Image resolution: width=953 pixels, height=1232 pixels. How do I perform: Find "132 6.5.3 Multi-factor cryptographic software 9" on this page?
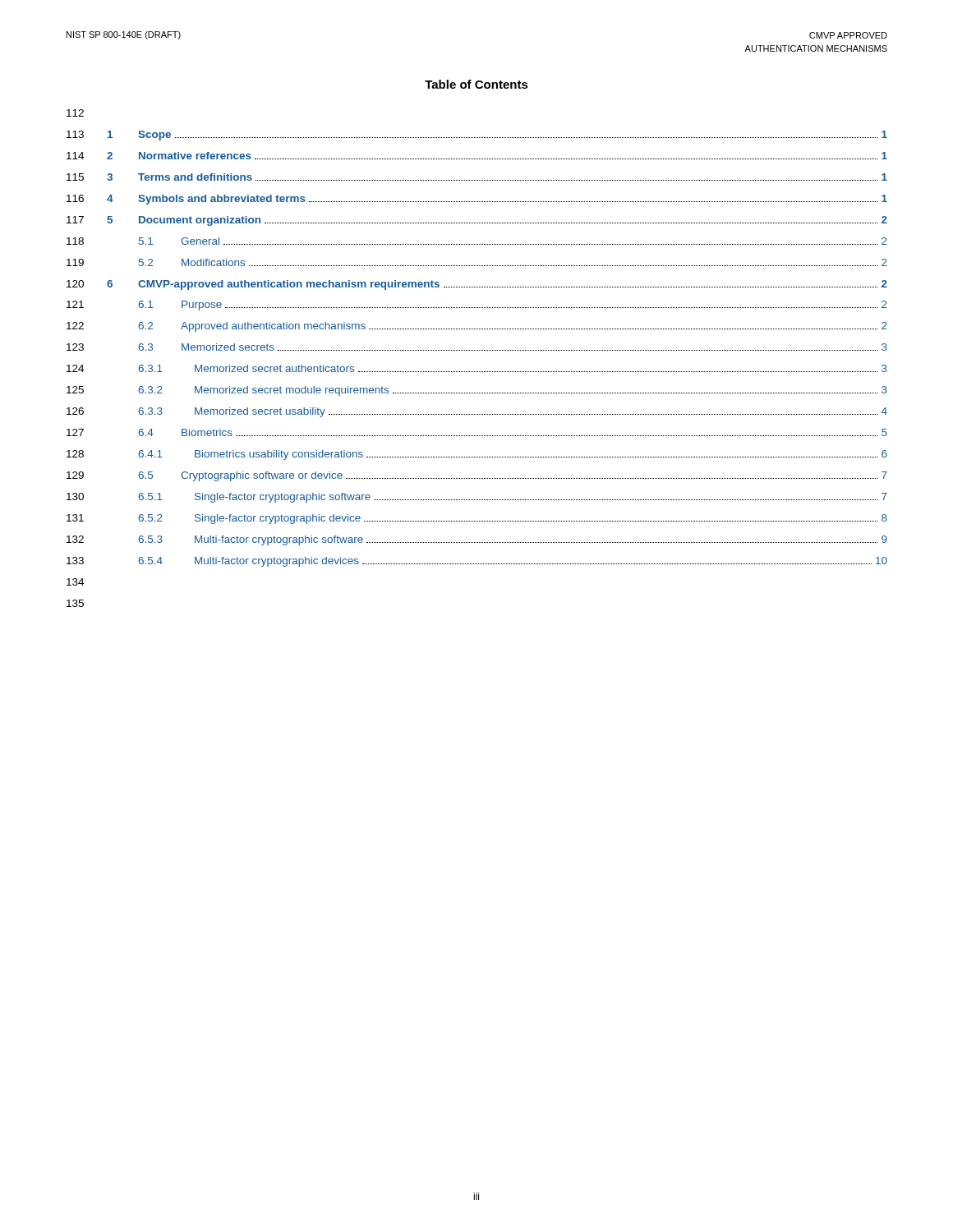476,540
